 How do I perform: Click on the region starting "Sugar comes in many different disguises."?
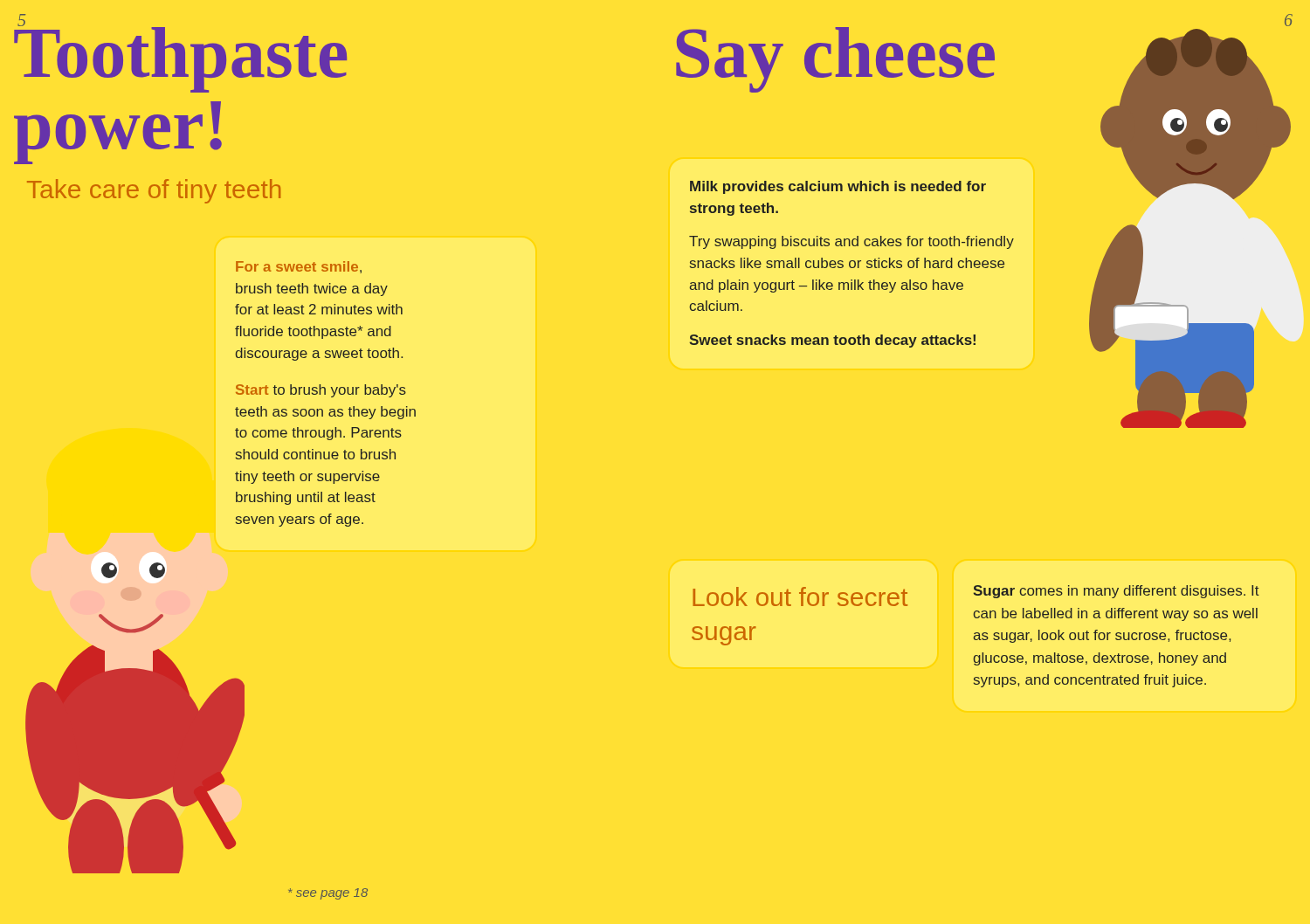coord(1124,636)
